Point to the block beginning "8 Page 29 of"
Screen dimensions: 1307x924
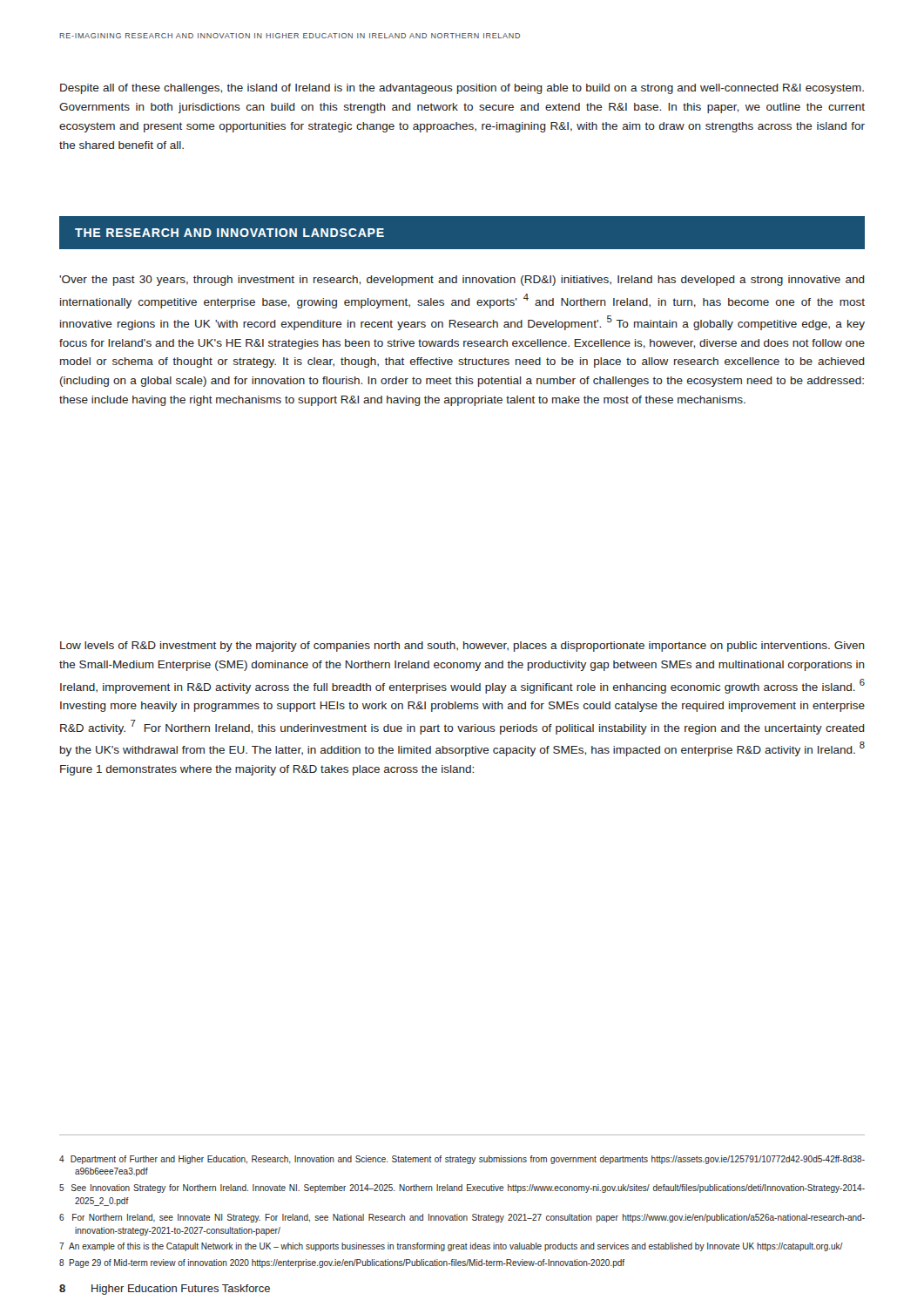pyautogui.click(x=342, y=1263)
